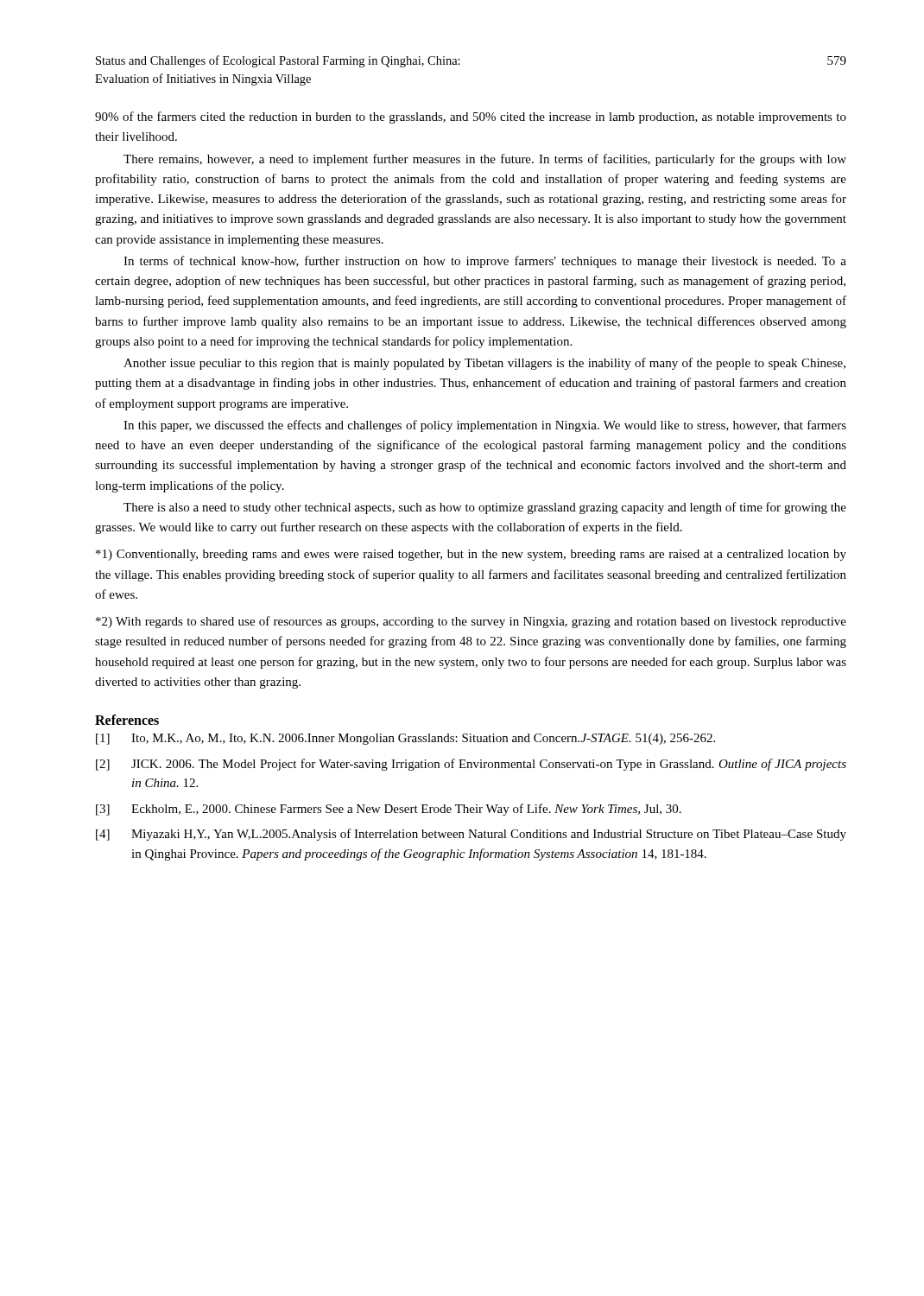Navigate to the passage starting "[3] Eckholm, E.,"
This screenshot has height=1296, width=924.
point(471,809)
